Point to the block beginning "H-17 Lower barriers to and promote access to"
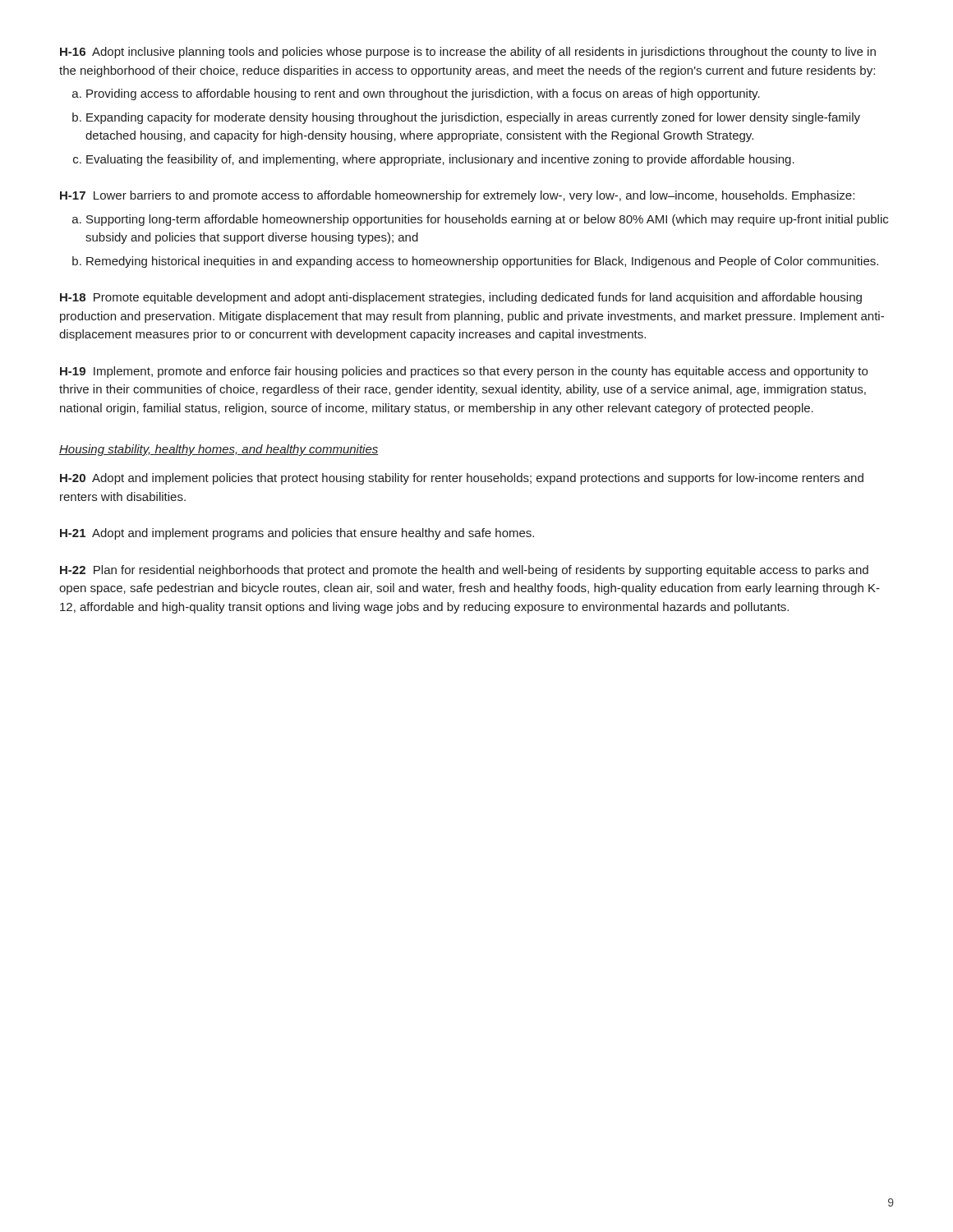Viewport: 953px width, 1232px height. [x=476, y=229]
